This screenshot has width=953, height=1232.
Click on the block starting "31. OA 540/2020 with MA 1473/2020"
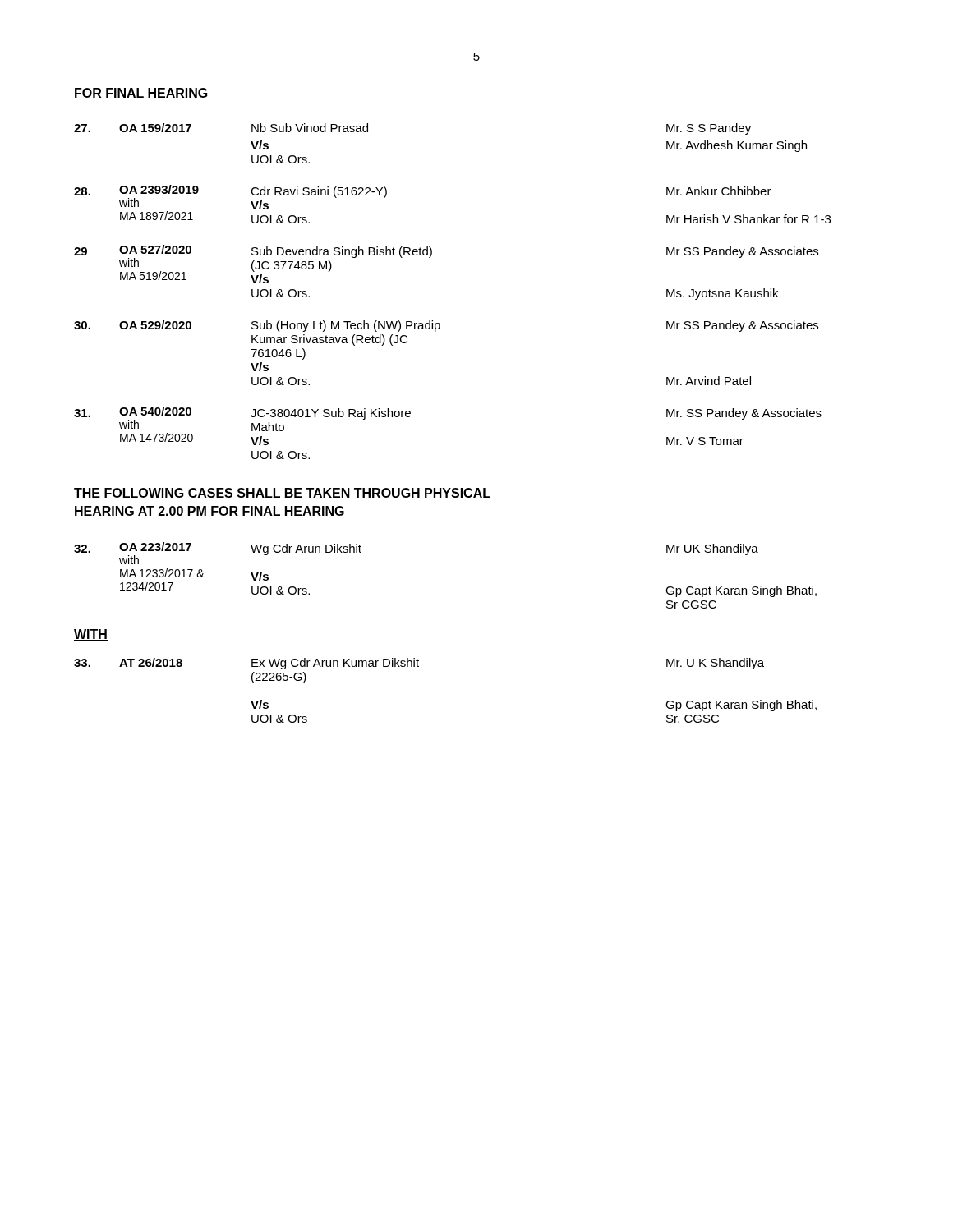point(129,420)
